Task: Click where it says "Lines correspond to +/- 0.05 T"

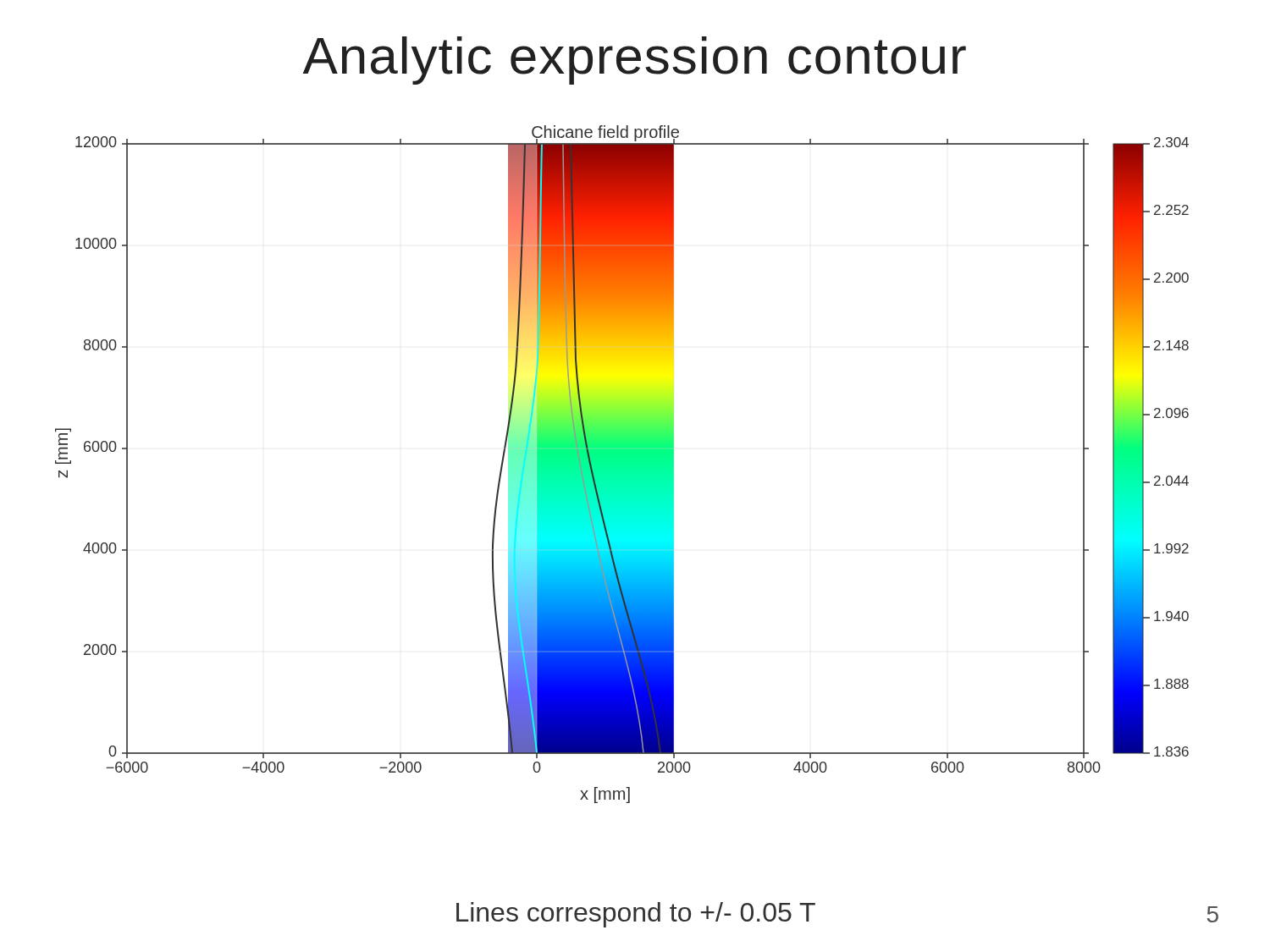Action: (x=635, y=912)
